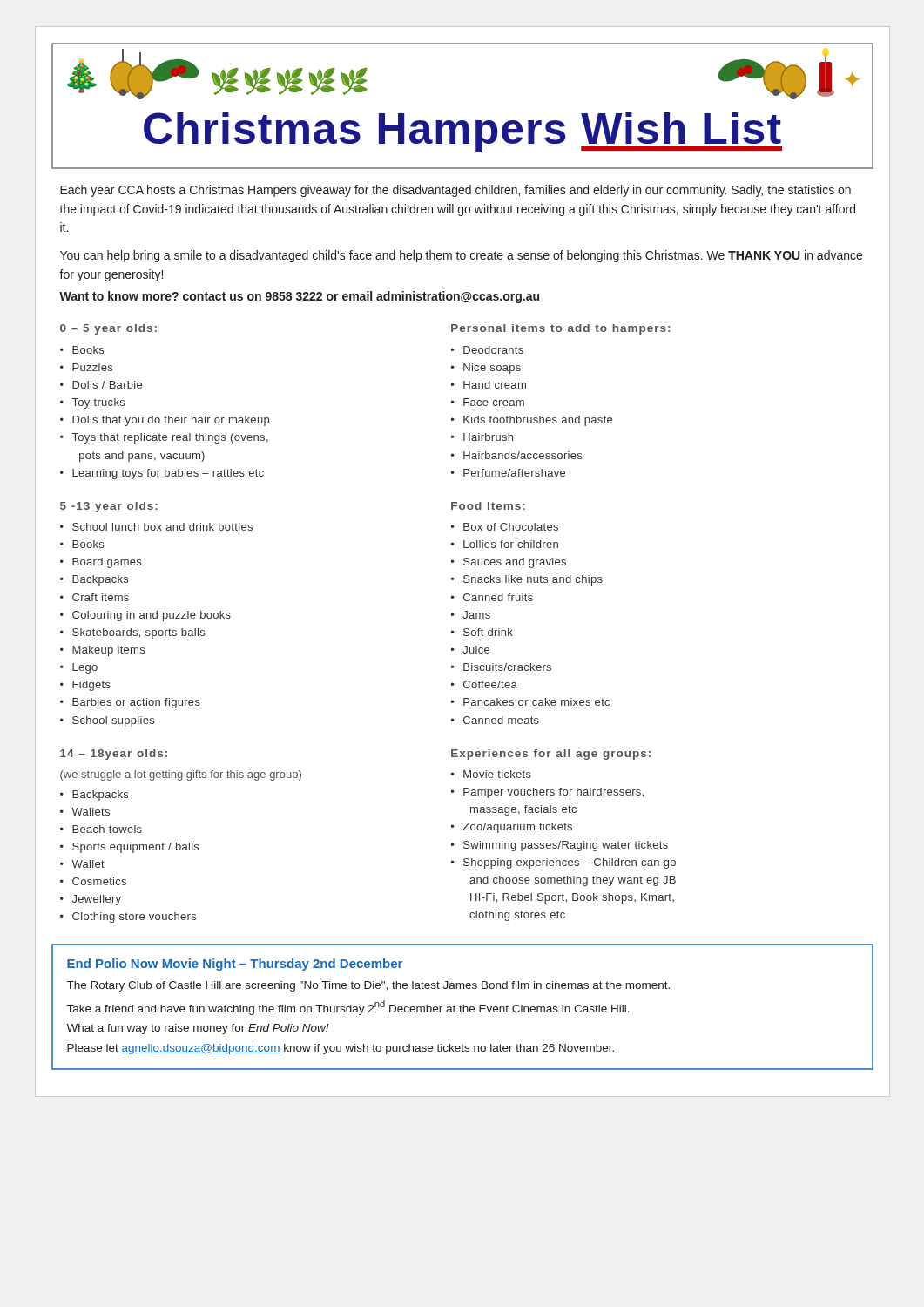This screenshot has width=924, height=1307.
Task: Locate the block of text that opens with "Toys that replicate real things"
Action: click(x=170, y=446)
